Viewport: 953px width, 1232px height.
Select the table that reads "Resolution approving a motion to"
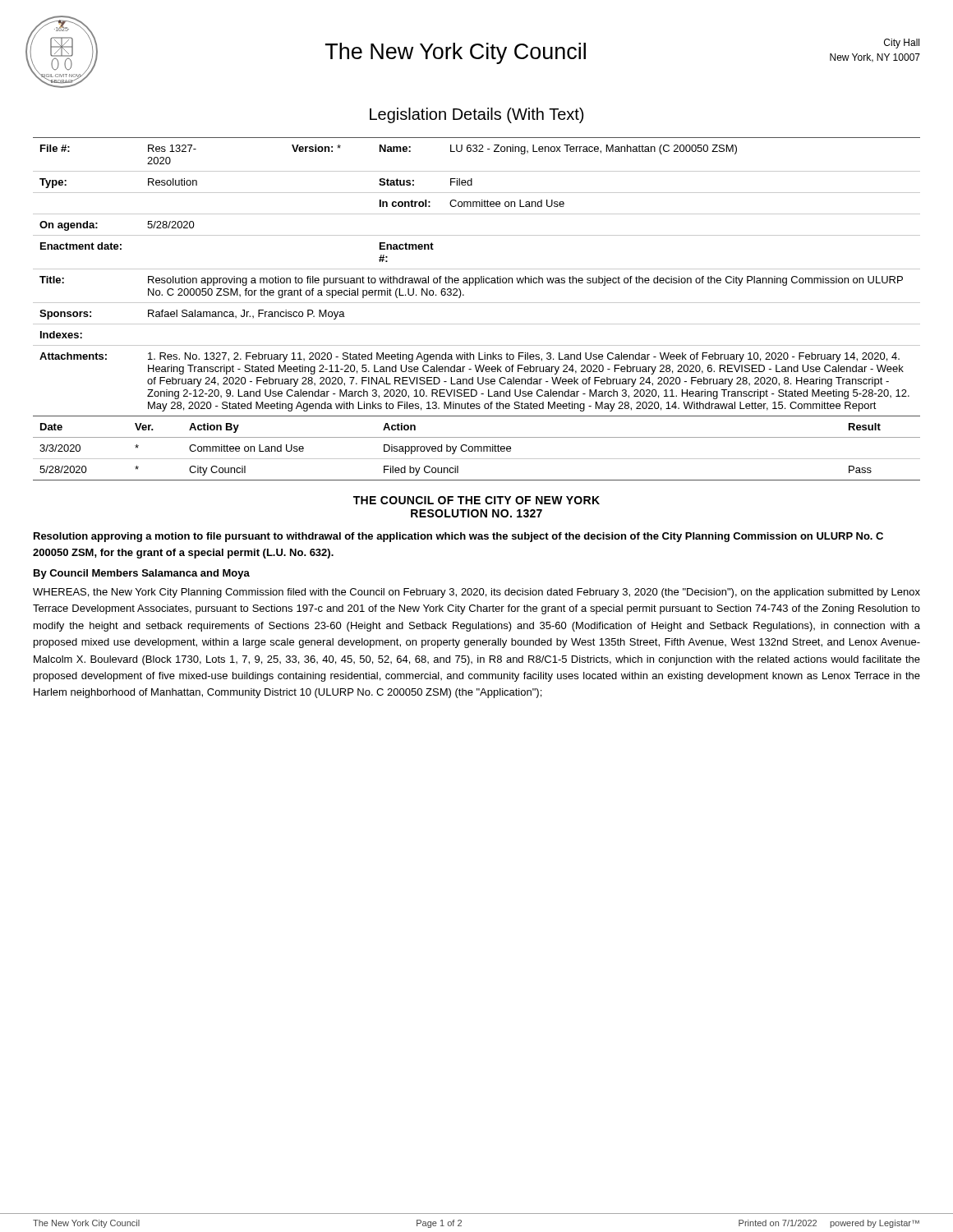476,277
